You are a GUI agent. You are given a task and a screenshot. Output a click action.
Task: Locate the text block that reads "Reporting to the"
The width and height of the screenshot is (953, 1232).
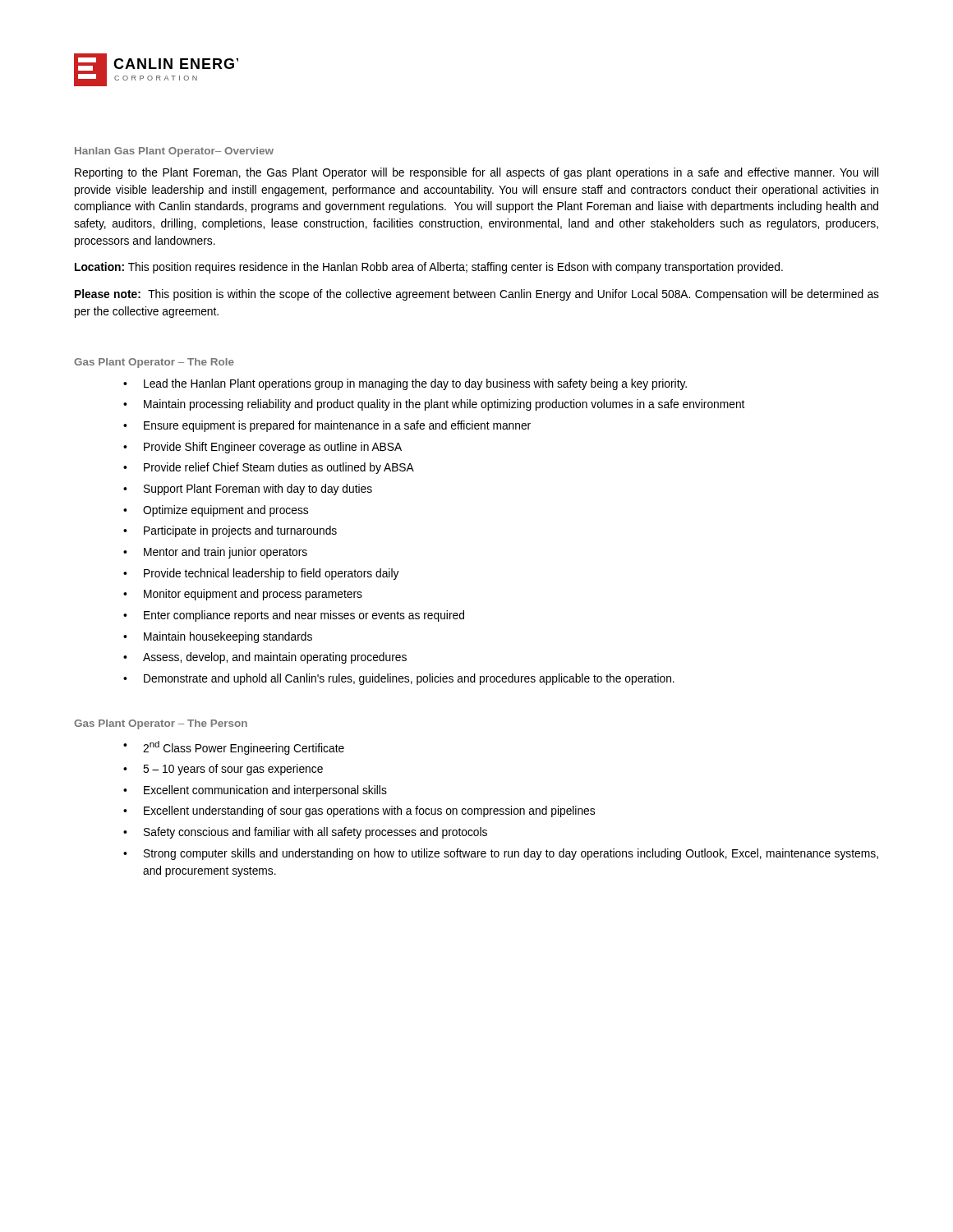[x=476, y=207]
